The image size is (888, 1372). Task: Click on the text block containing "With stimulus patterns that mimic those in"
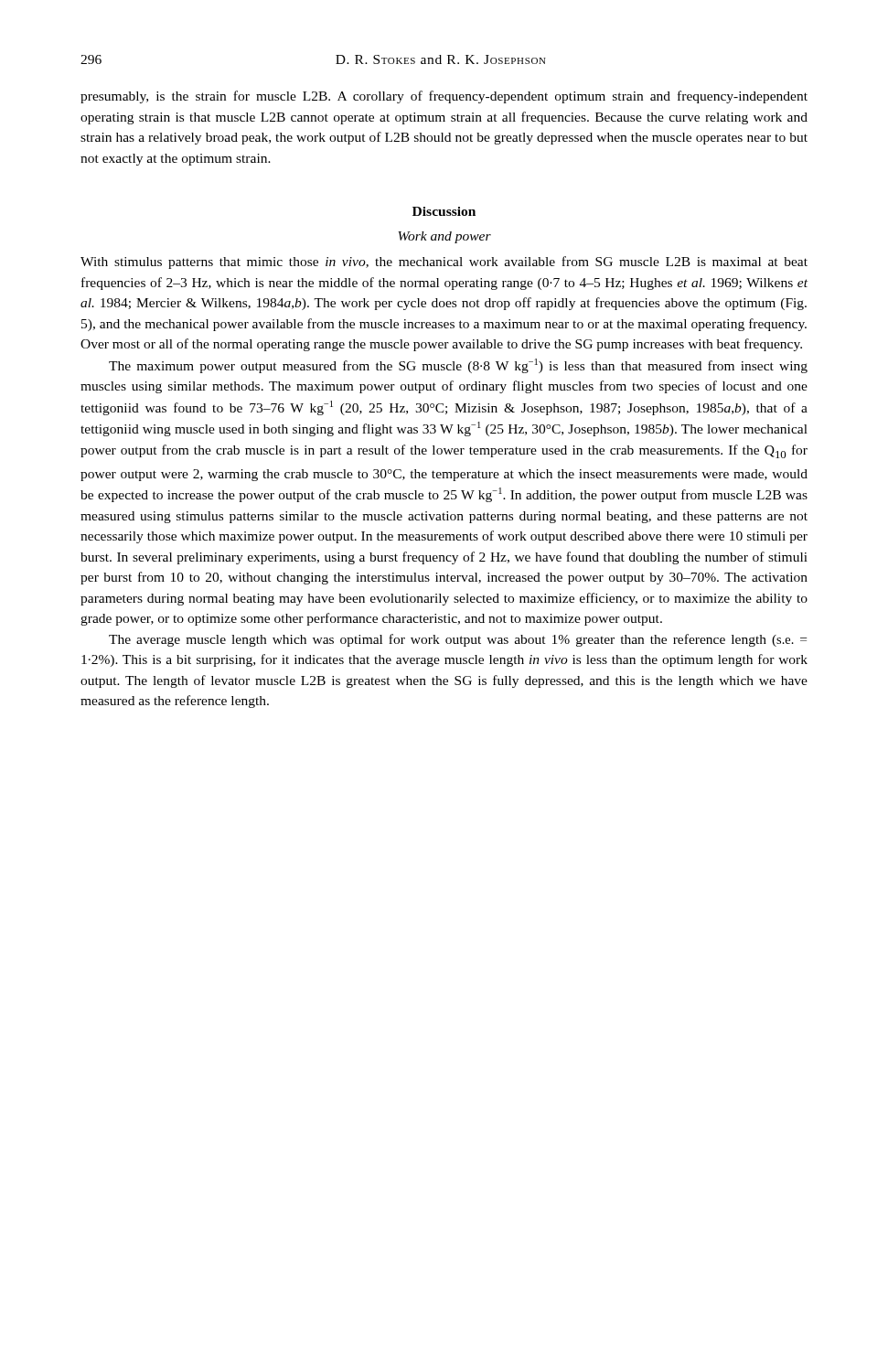(x=444, y=303)
